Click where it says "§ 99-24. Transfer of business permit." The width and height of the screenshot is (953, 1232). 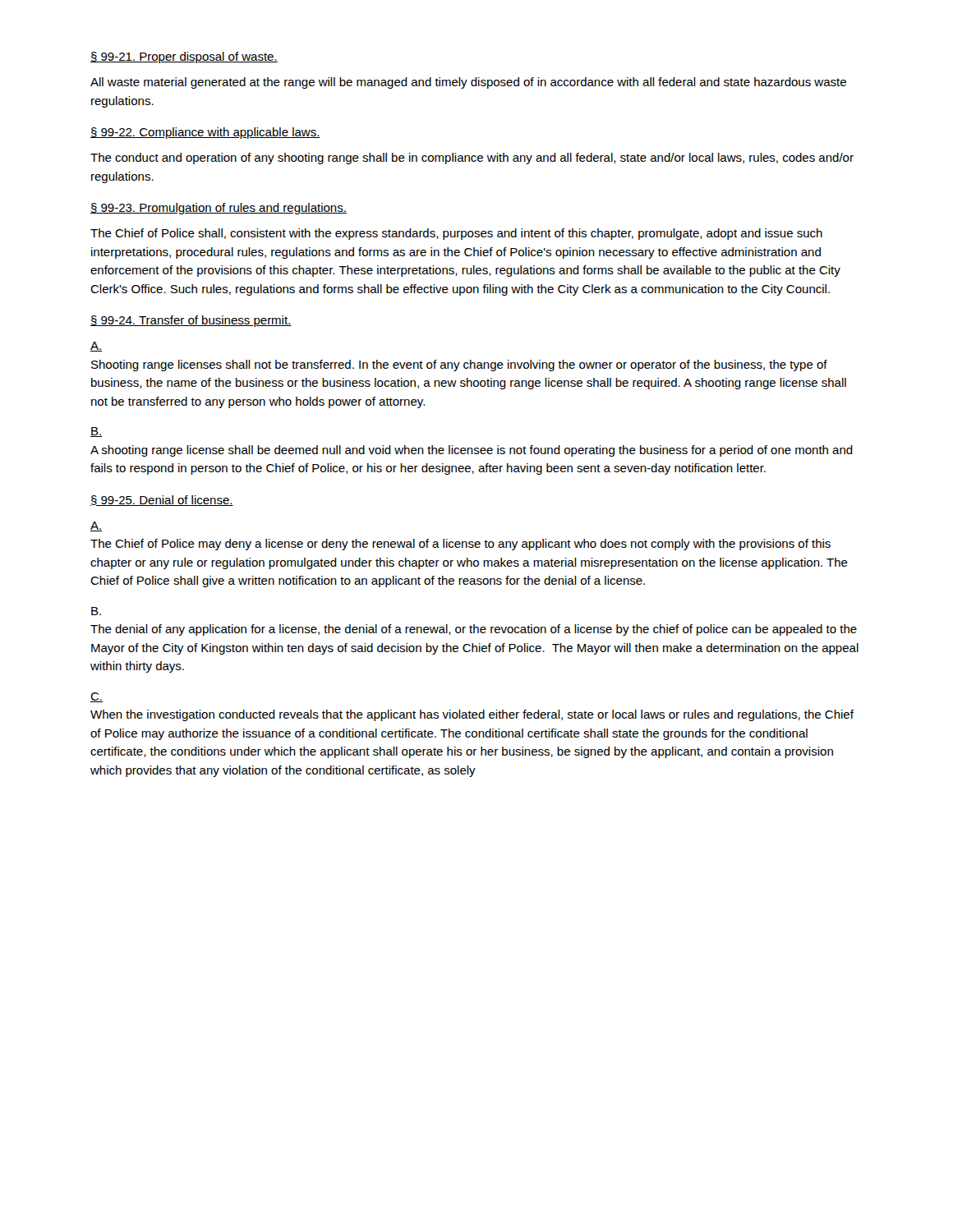click(191, 320)
